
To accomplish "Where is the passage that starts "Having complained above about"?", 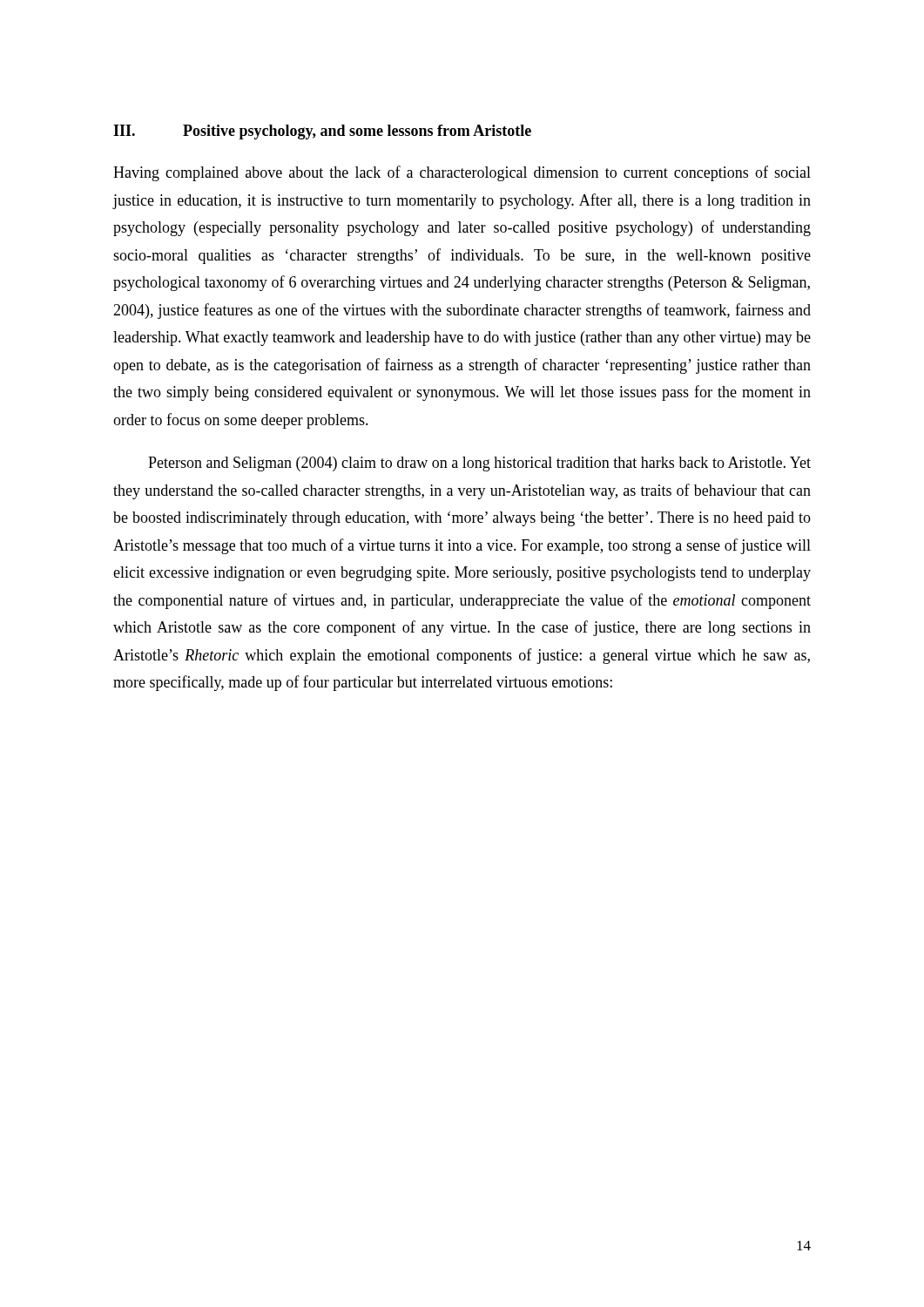I will [x=462, y=297].
